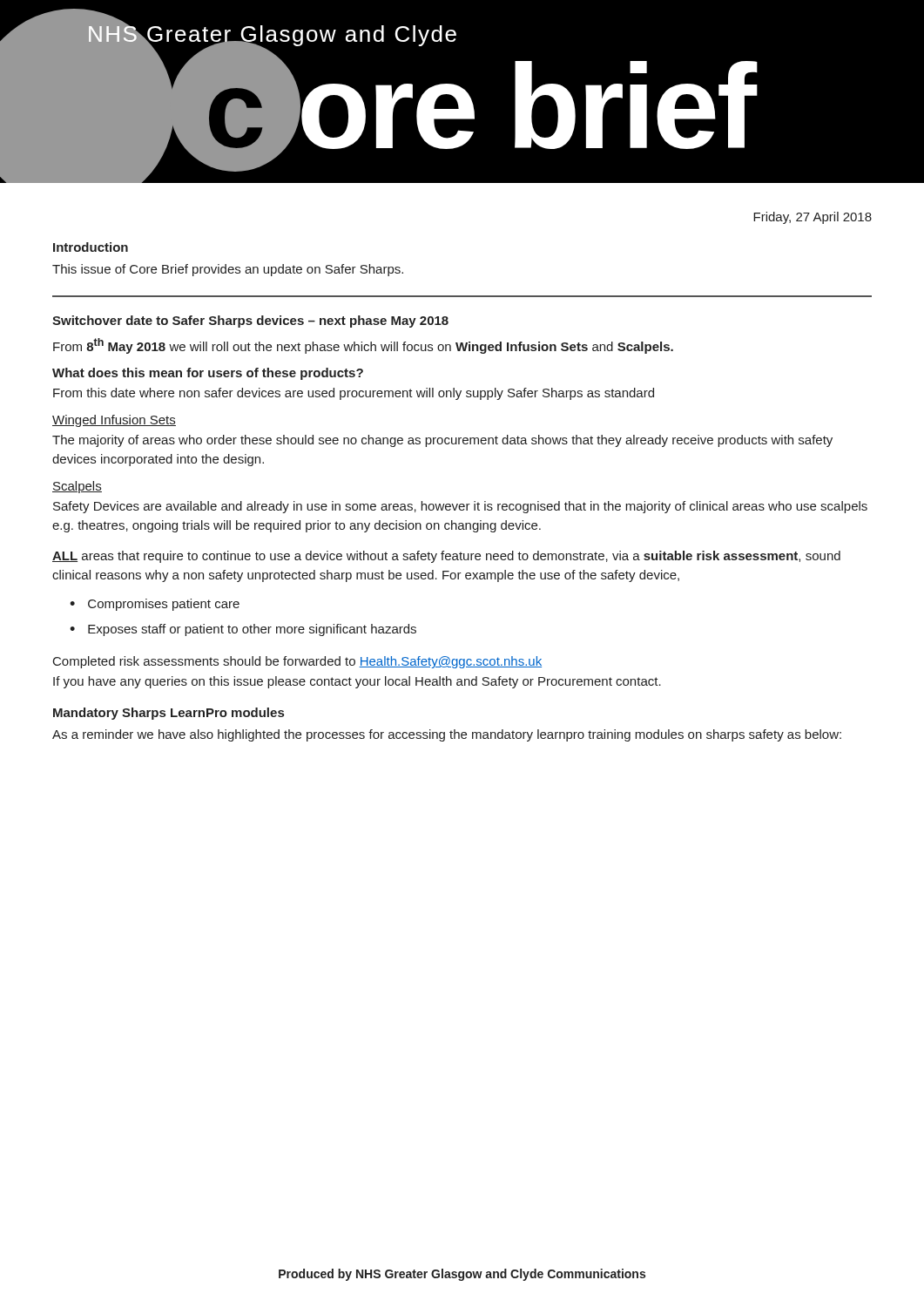
Task: Locate the section header that says "Switchover date to"
Action: pos(250,320)
